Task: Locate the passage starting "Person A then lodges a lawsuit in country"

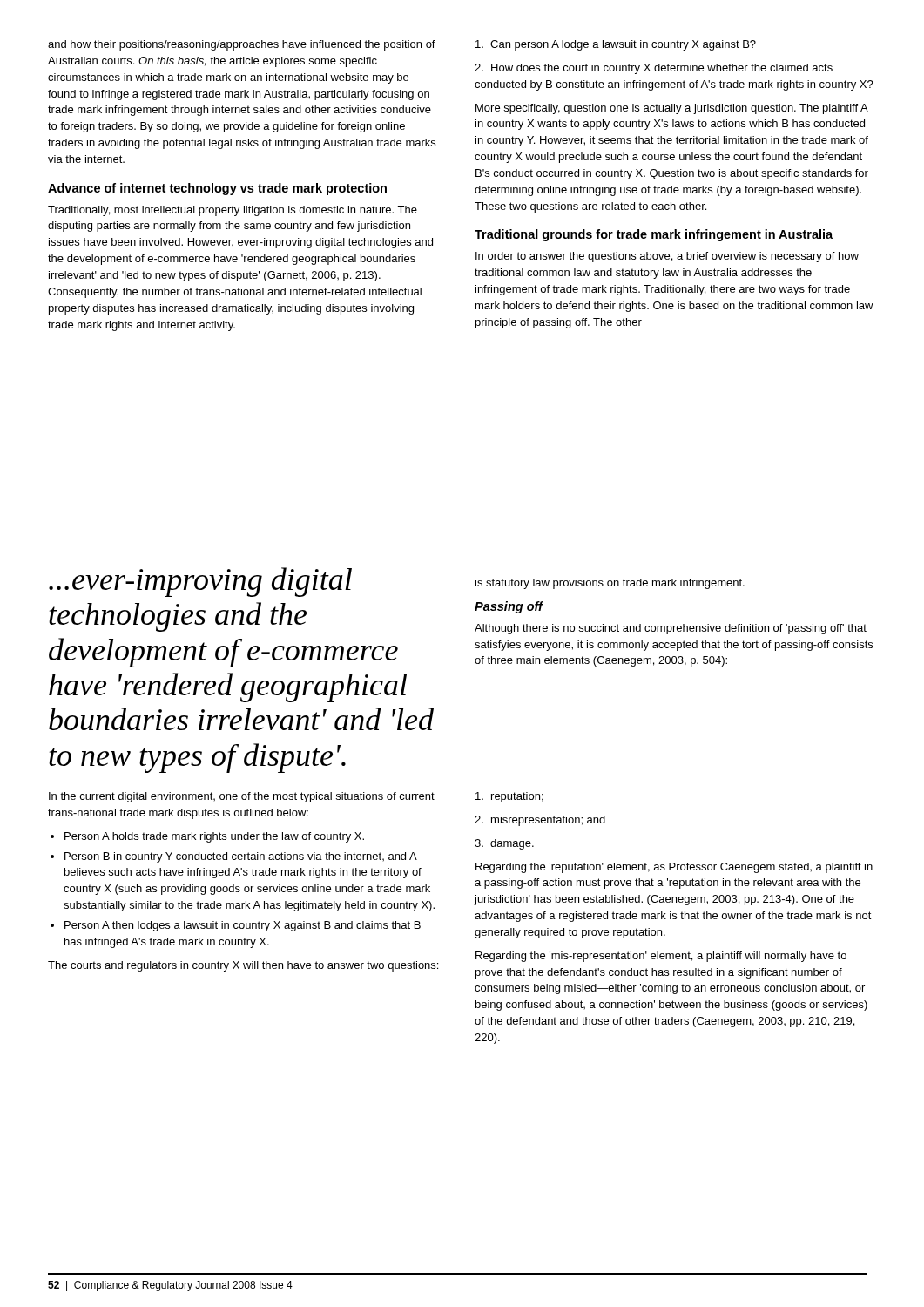Action: [x=244, y=934]
